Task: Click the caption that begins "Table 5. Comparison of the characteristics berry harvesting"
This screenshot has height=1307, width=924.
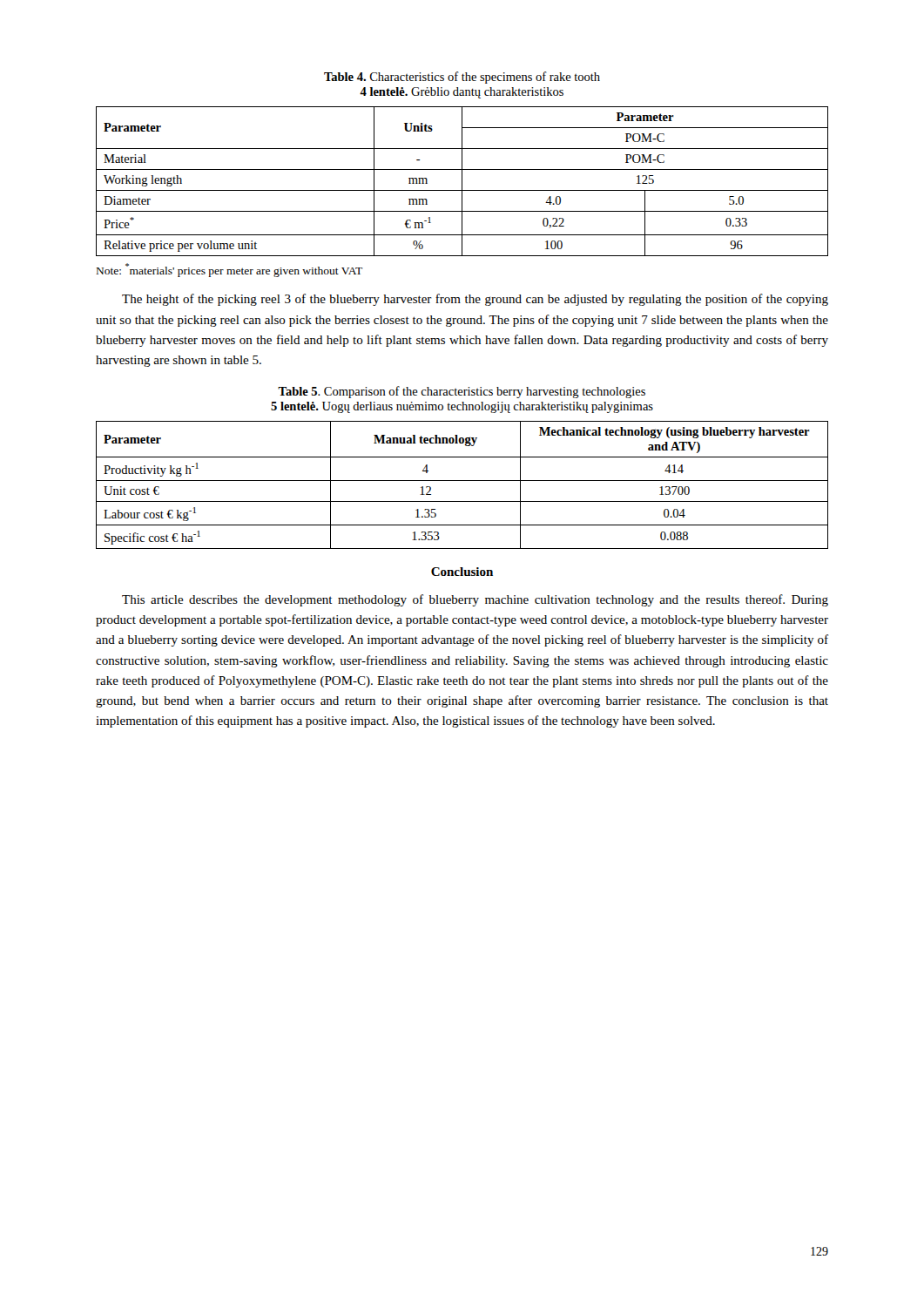Action: pyautogui.click(x=462, y=399)
